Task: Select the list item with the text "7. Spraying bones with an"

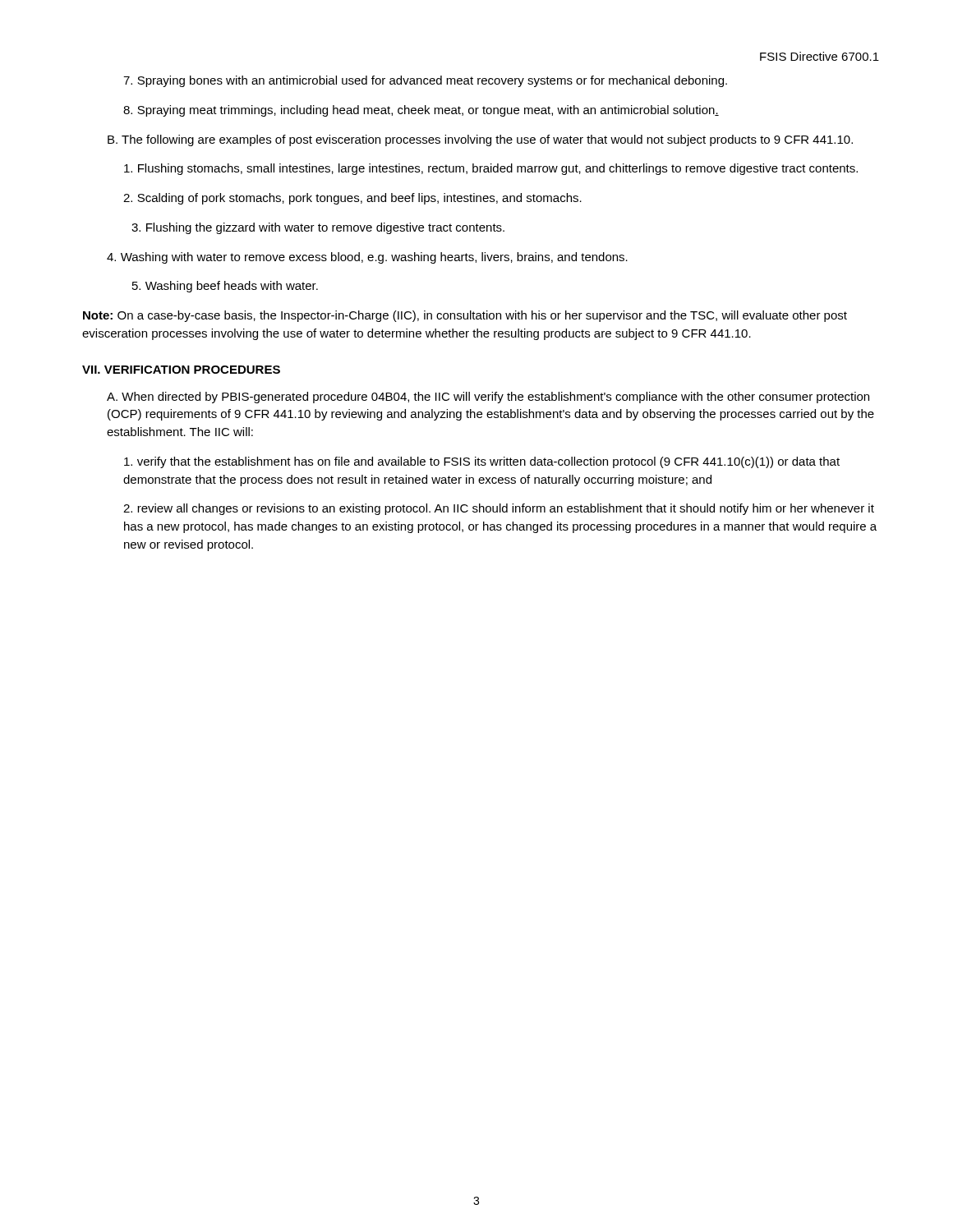Action: pos(426,80)
